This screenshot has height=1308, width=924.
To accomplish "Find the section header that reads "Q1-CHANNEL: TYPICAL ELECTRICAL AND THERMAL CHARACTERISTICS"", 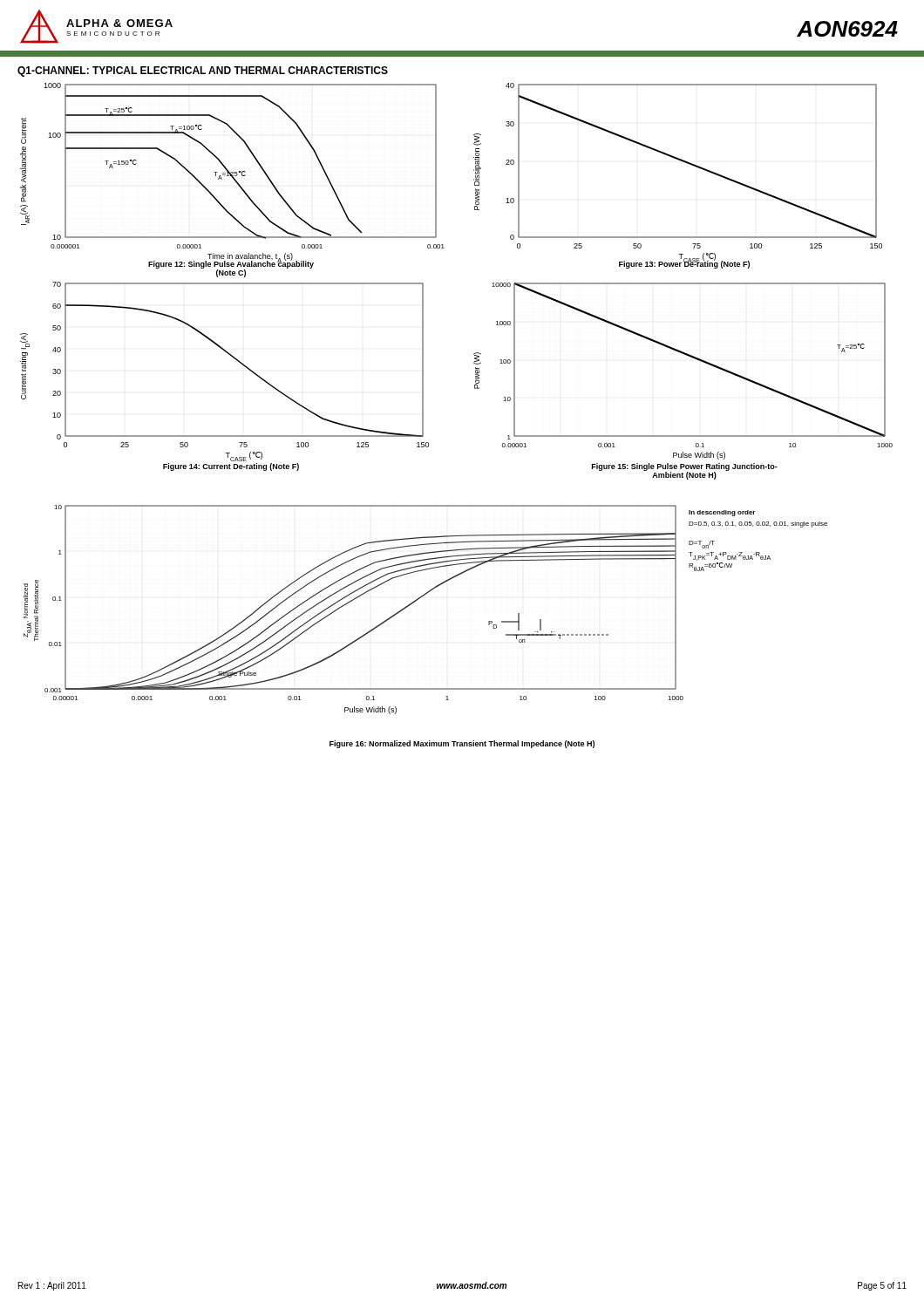I will (x=203, y=71).
